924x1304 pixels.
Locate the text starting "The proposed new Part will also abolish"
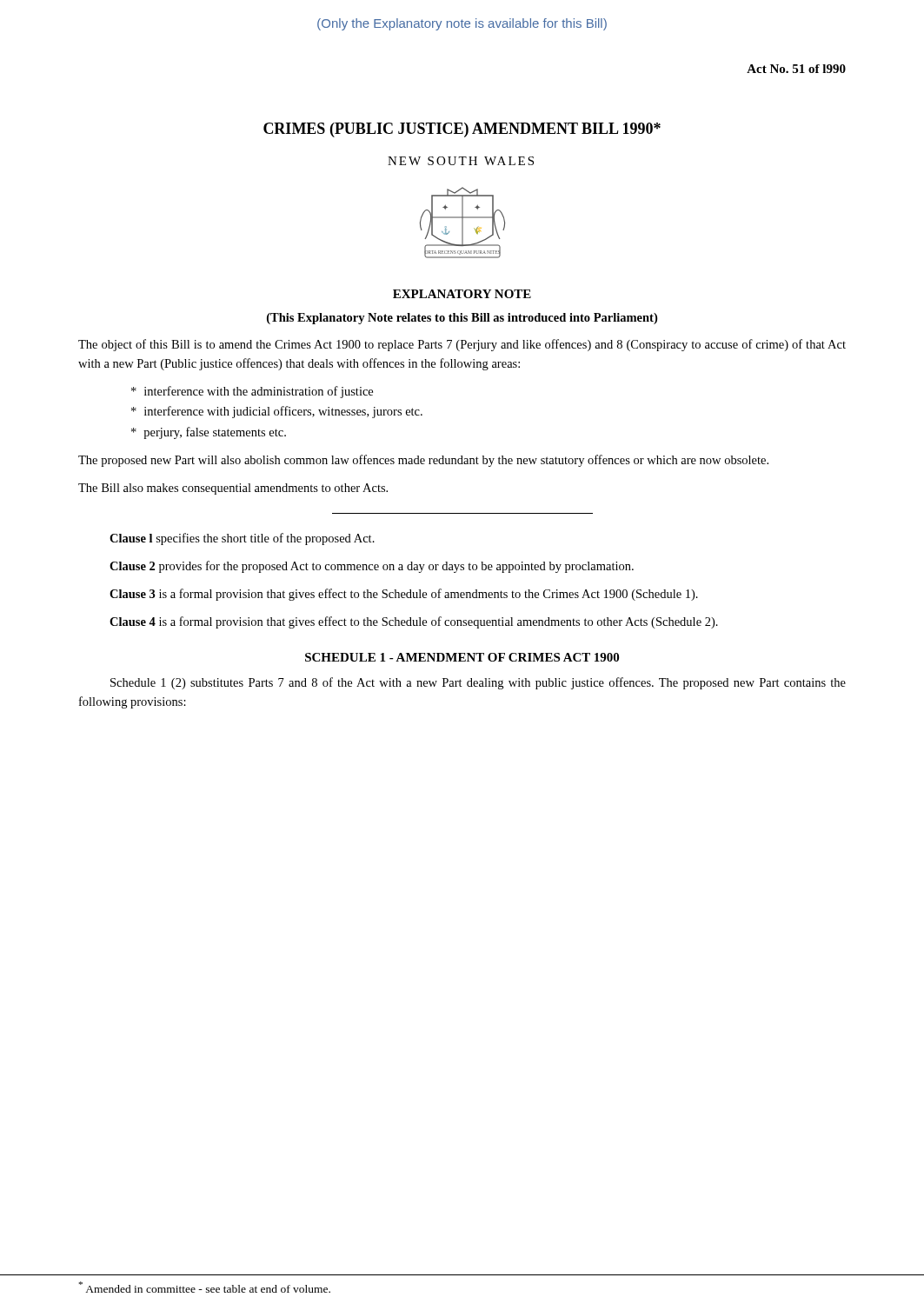click(424, 460)
